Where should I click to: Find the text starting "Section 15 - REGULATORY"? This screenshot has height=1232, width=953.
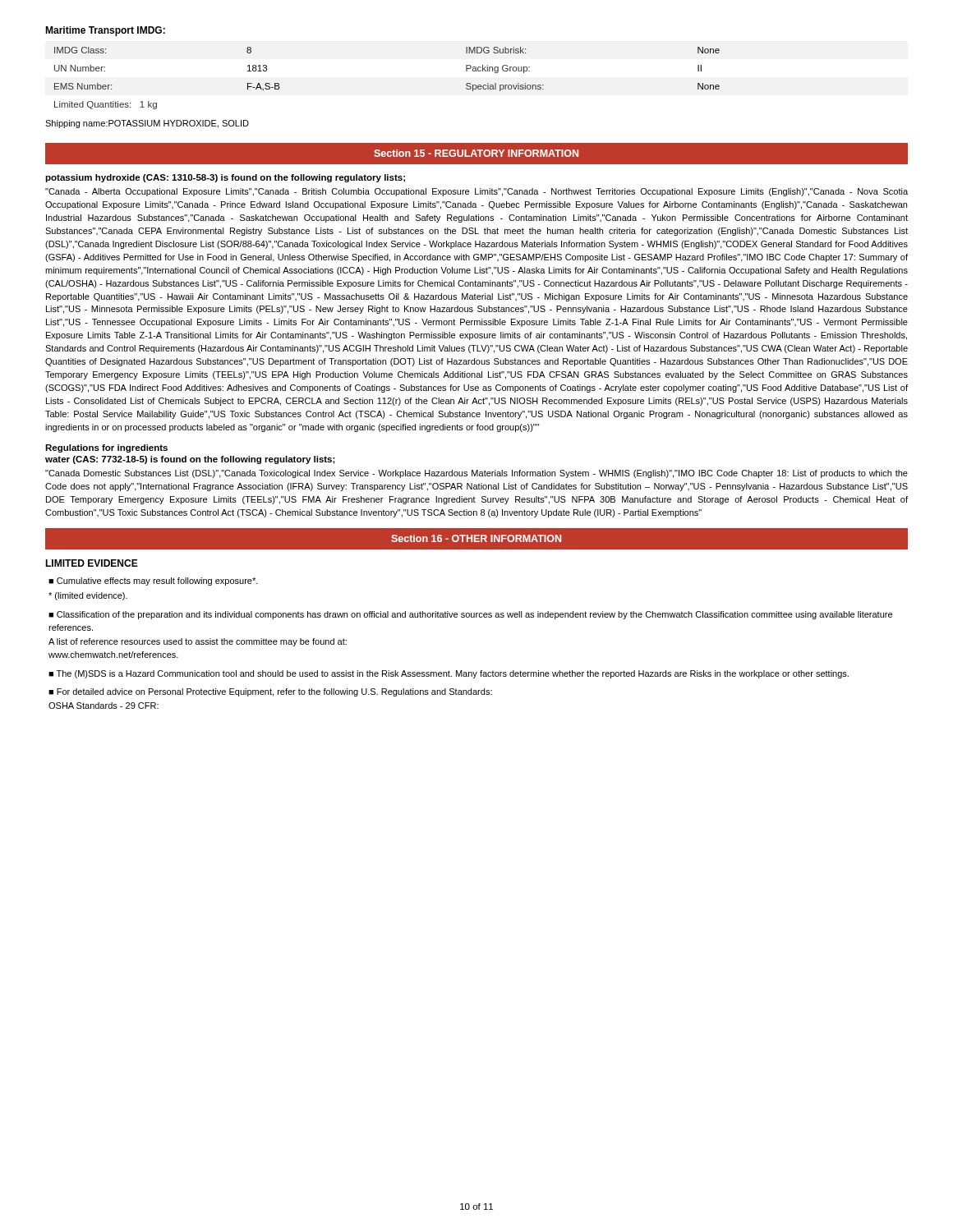(476, 154)
